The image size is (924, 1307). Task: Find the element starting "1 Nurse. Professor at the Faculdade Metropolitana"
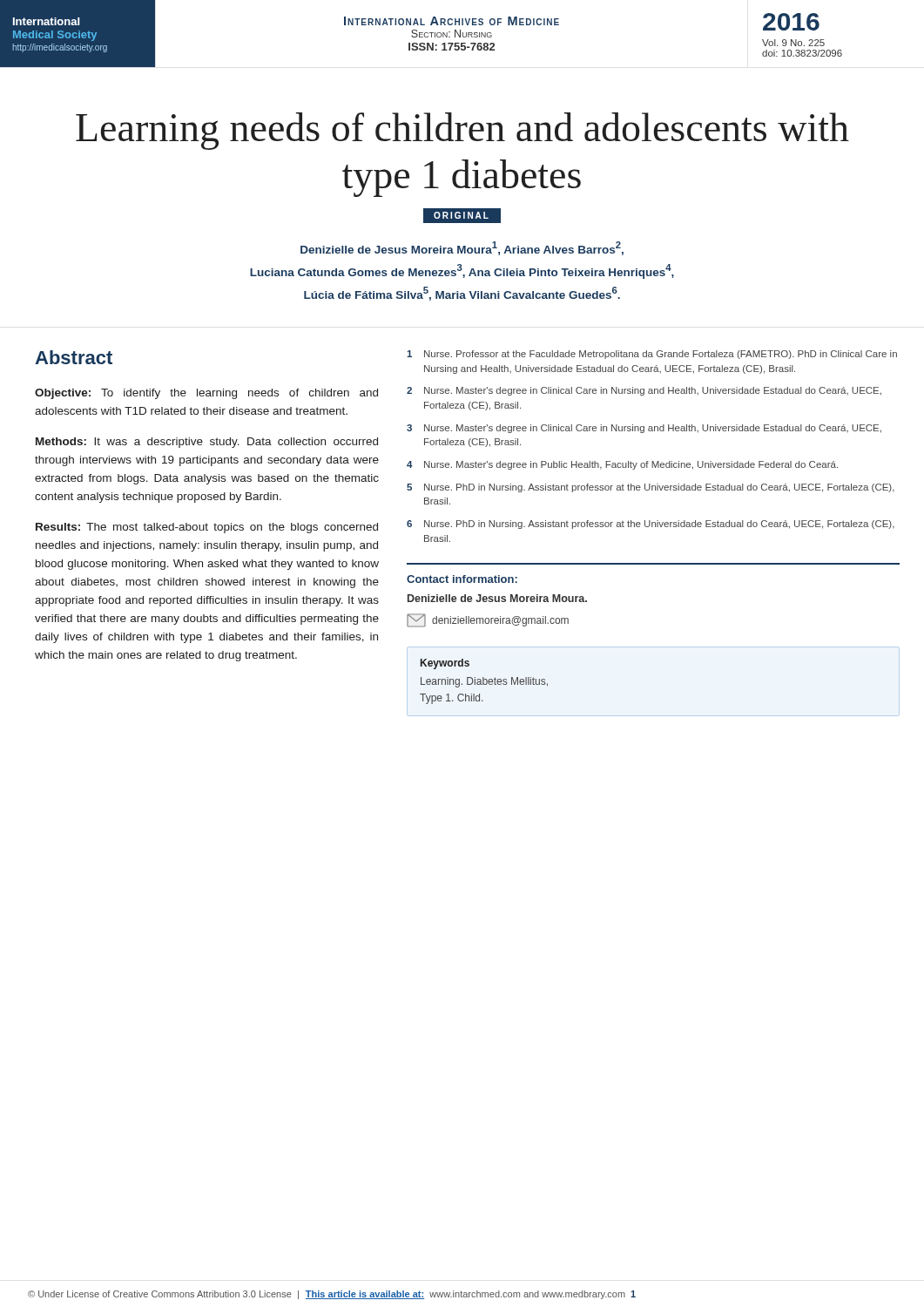pyautogui.click(x=653, y=361)
